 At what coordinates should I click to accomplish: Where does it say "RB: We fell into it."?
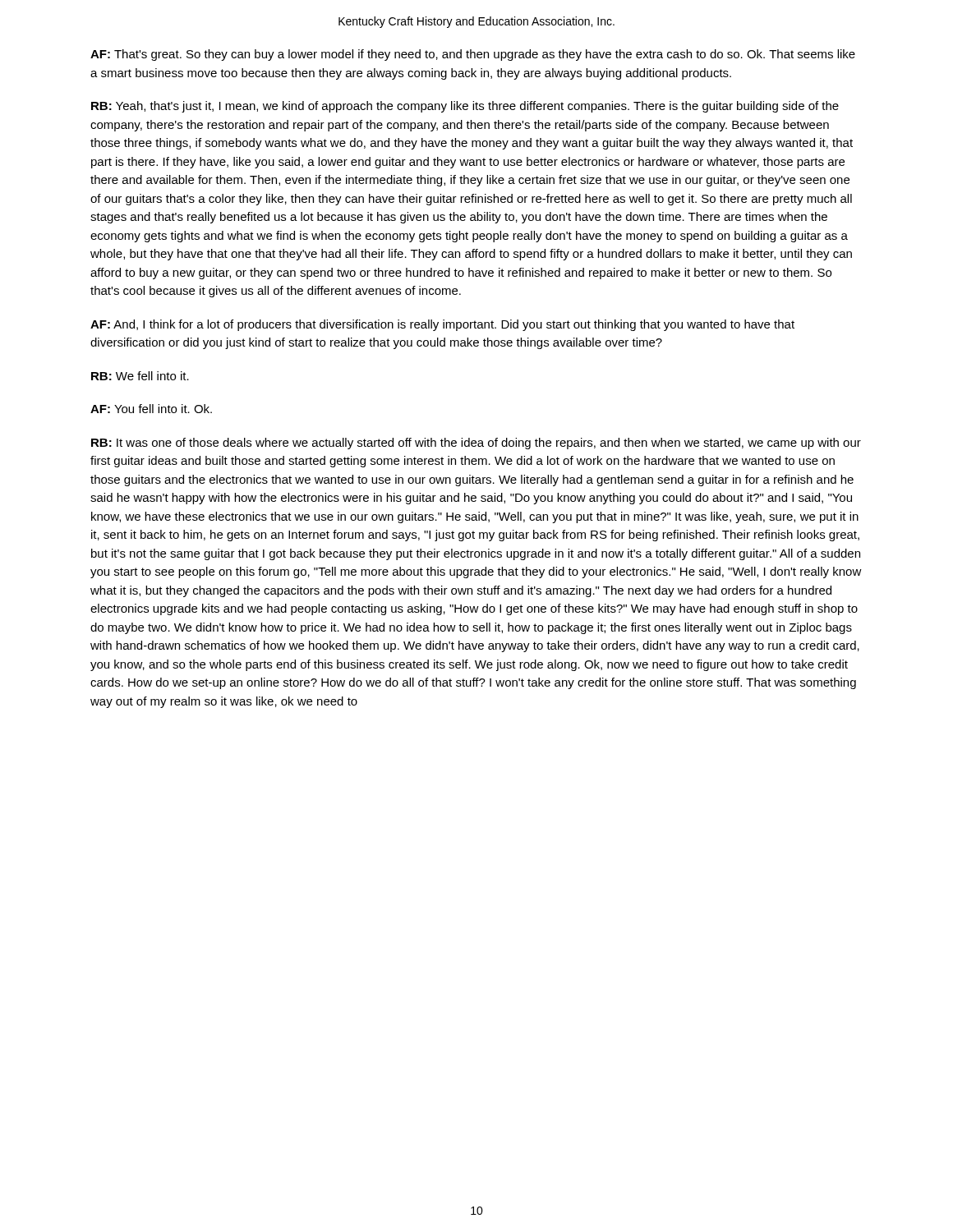point(140,375)
